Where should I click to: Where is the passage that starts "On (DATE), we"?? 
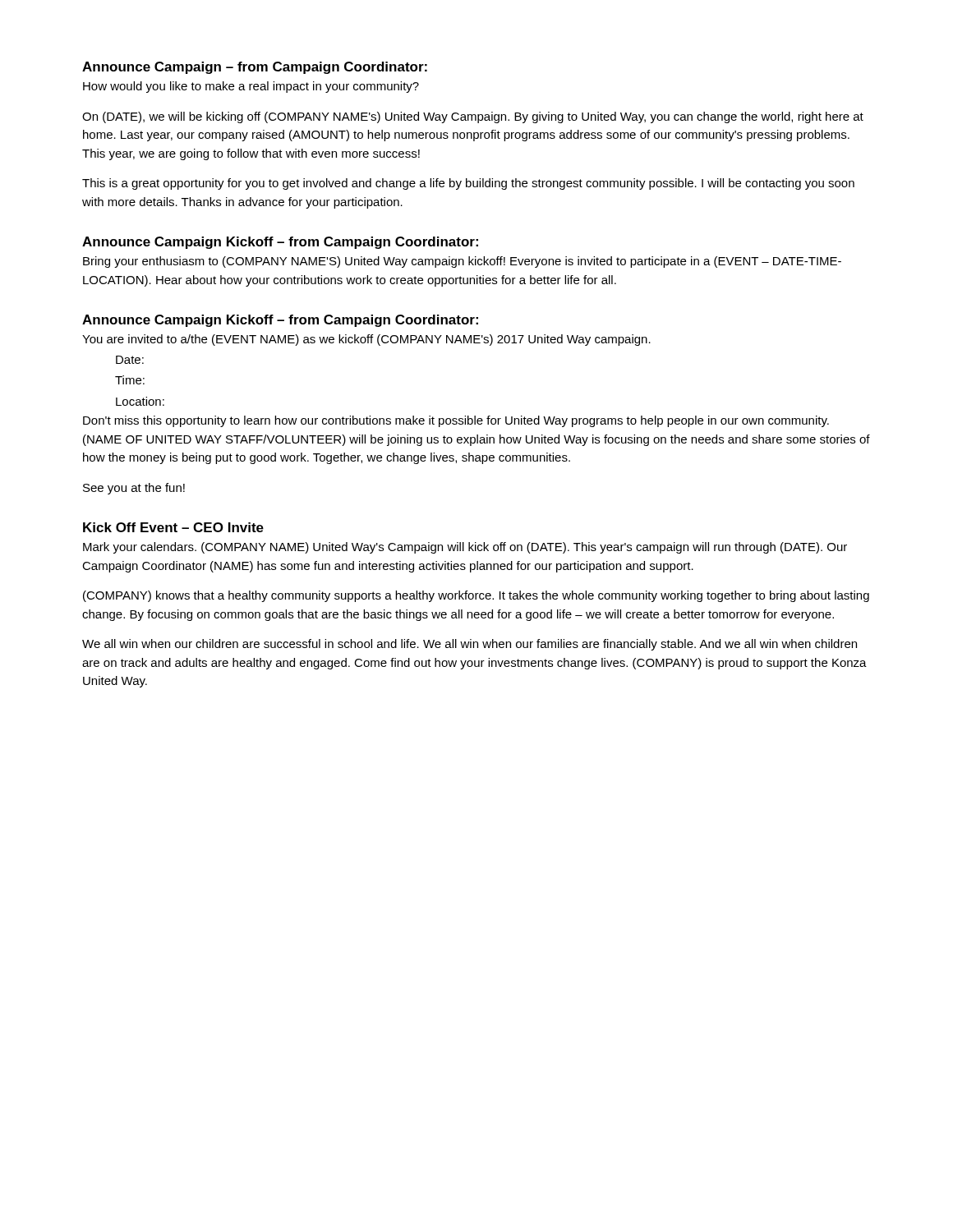click(x=473, y=134)
